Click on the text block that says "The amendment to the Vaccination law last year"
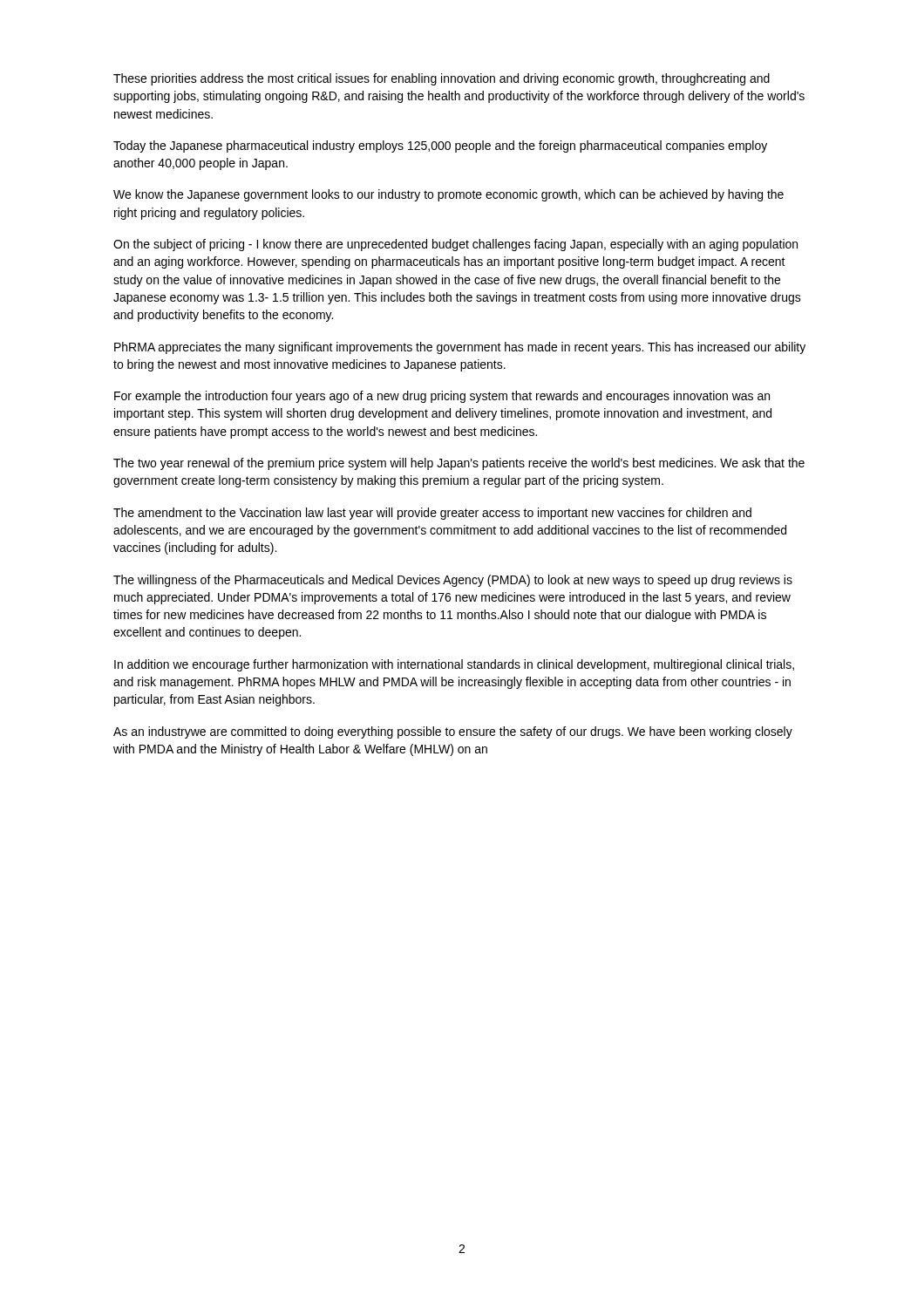Screen dimensions: 1308x924 (450, 530)
